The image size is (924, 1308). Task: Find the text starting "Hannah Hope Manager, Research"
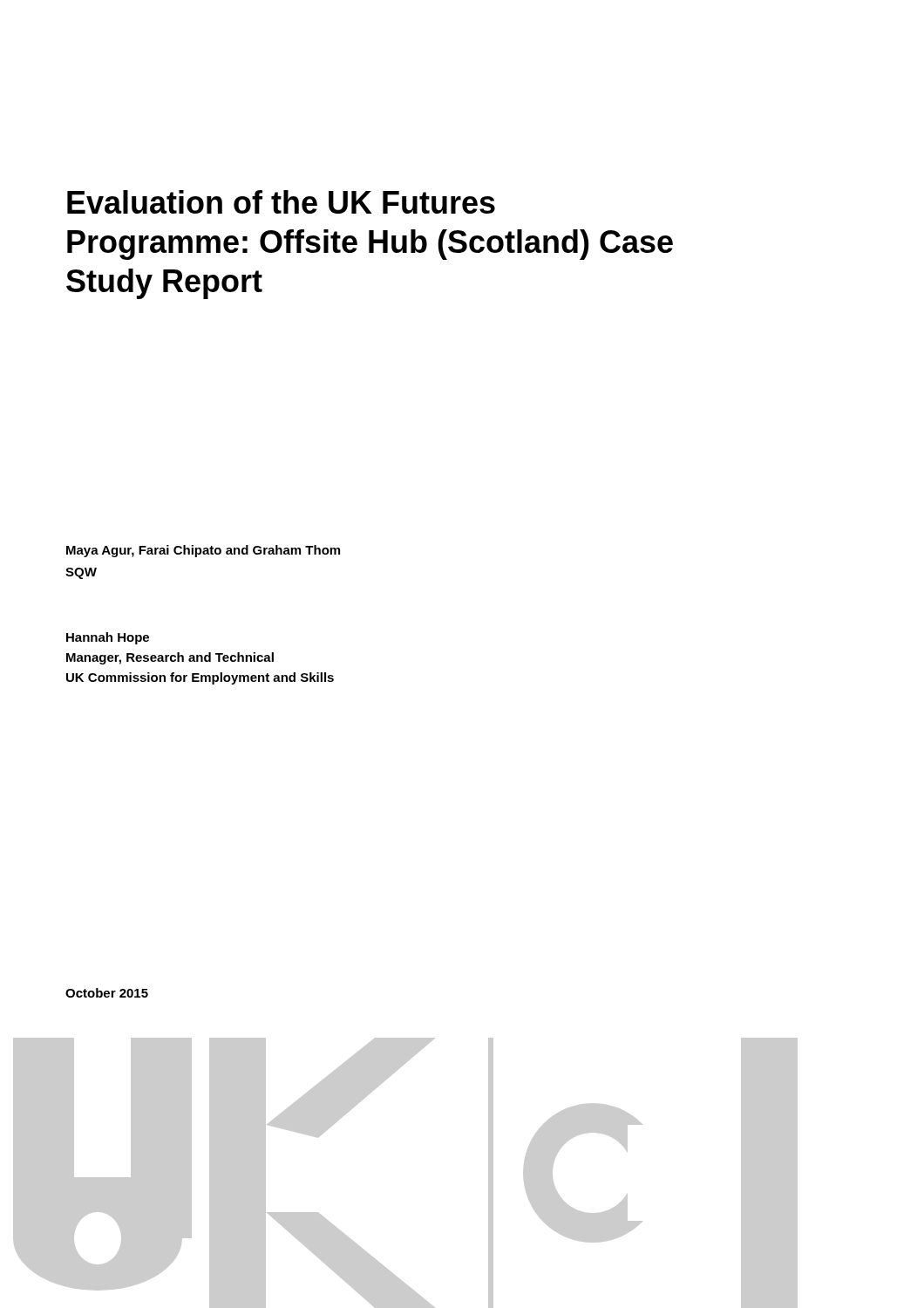point(283,657)
